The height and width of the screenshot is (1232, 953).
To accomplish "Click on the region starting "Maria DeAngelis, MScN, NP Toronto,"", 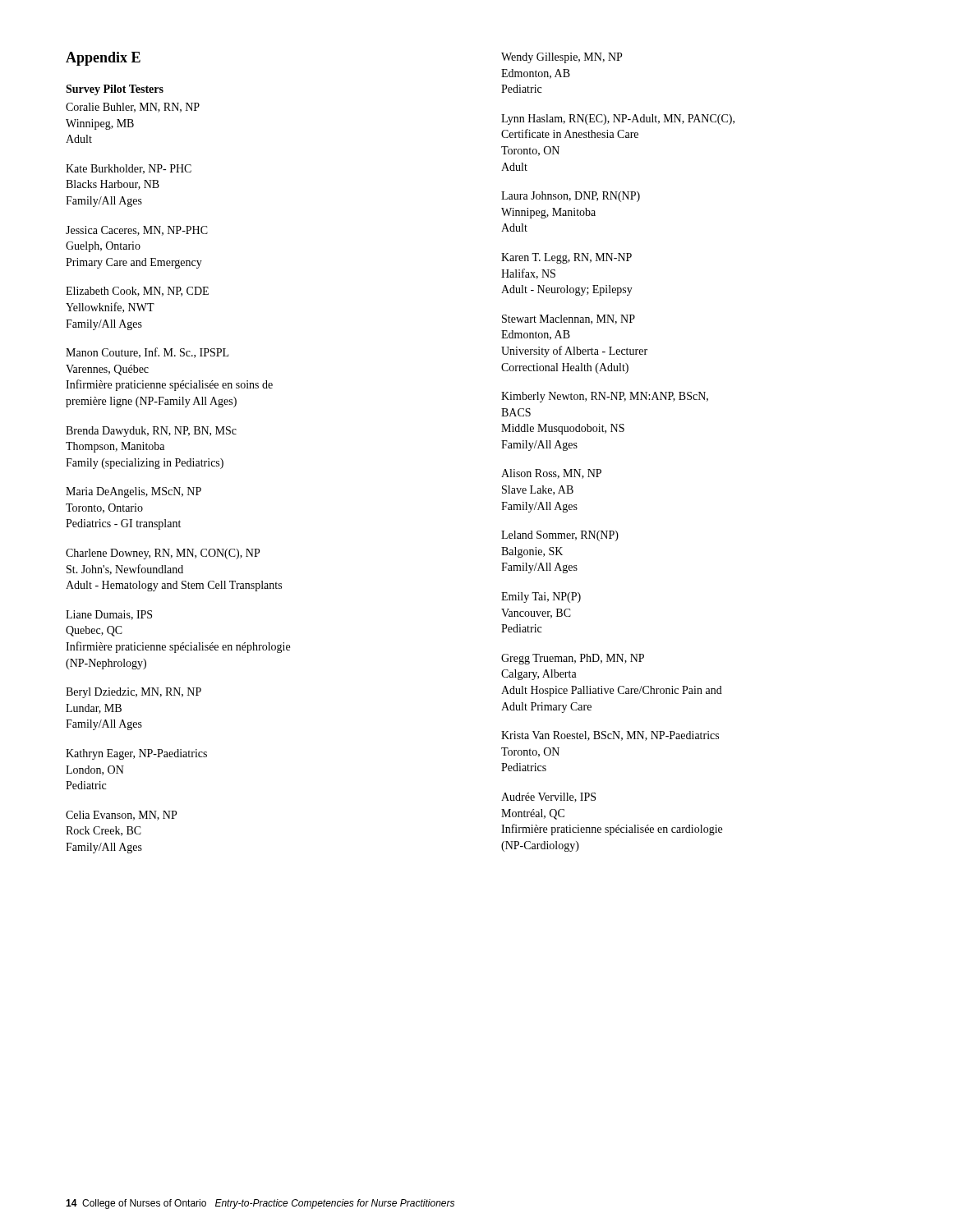I will (134, 492).
